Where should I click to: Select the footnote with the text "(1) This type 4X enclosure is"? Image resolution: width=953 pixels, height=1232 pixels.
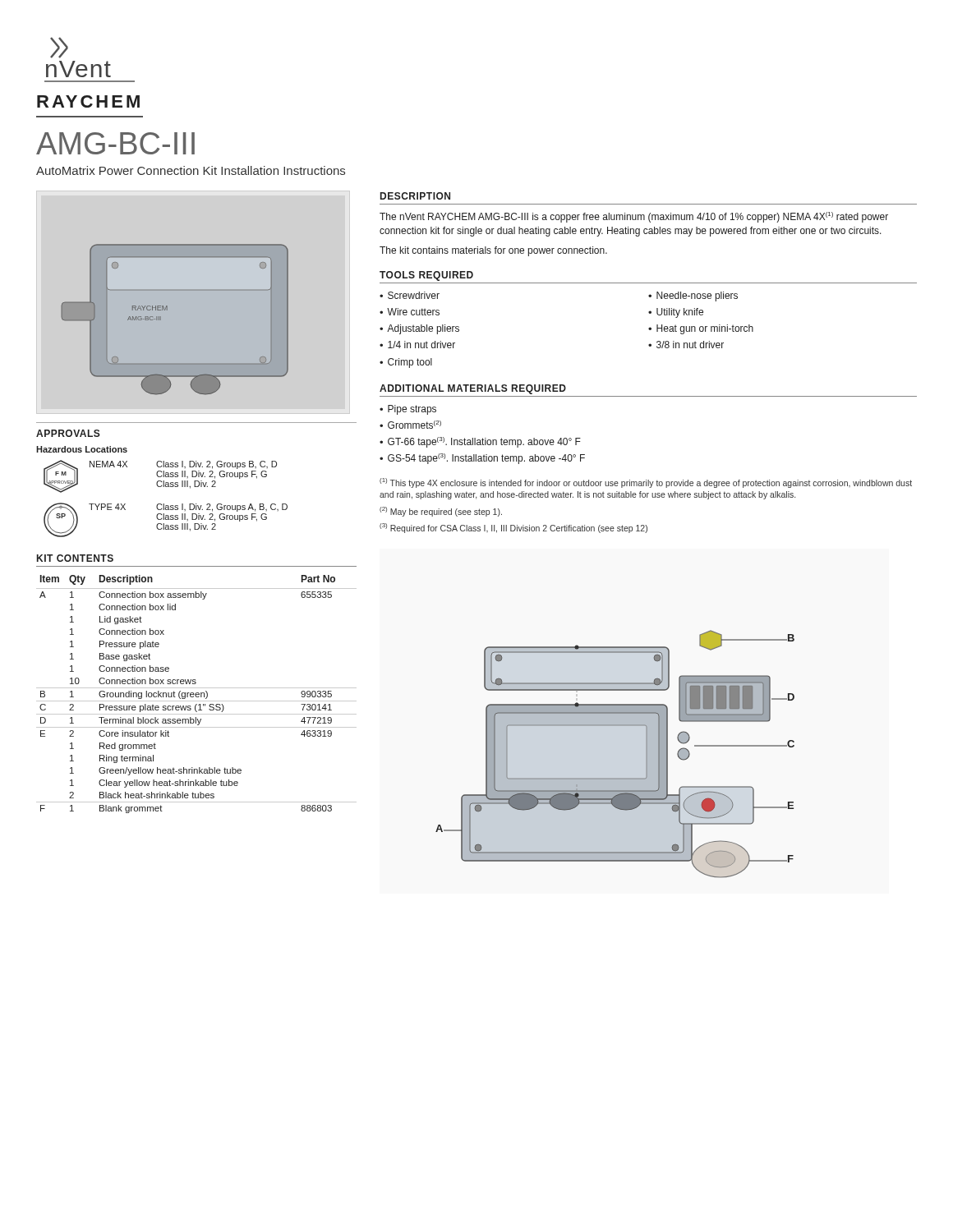coord(646,488)
